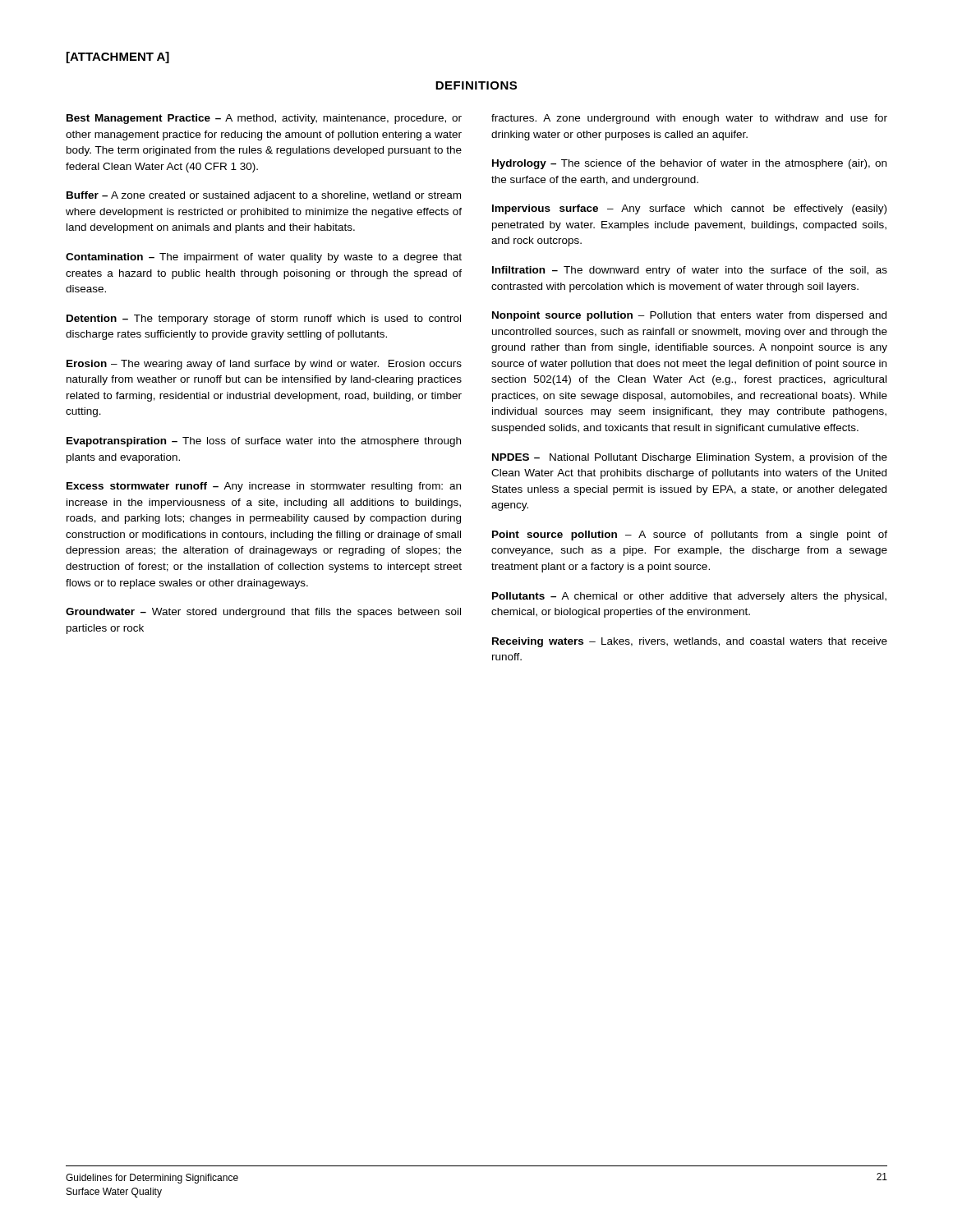Find the text block that reads "Pollutants – A chemical or"
Screen dimensions: 1232x953
click(x=689, y=604)
